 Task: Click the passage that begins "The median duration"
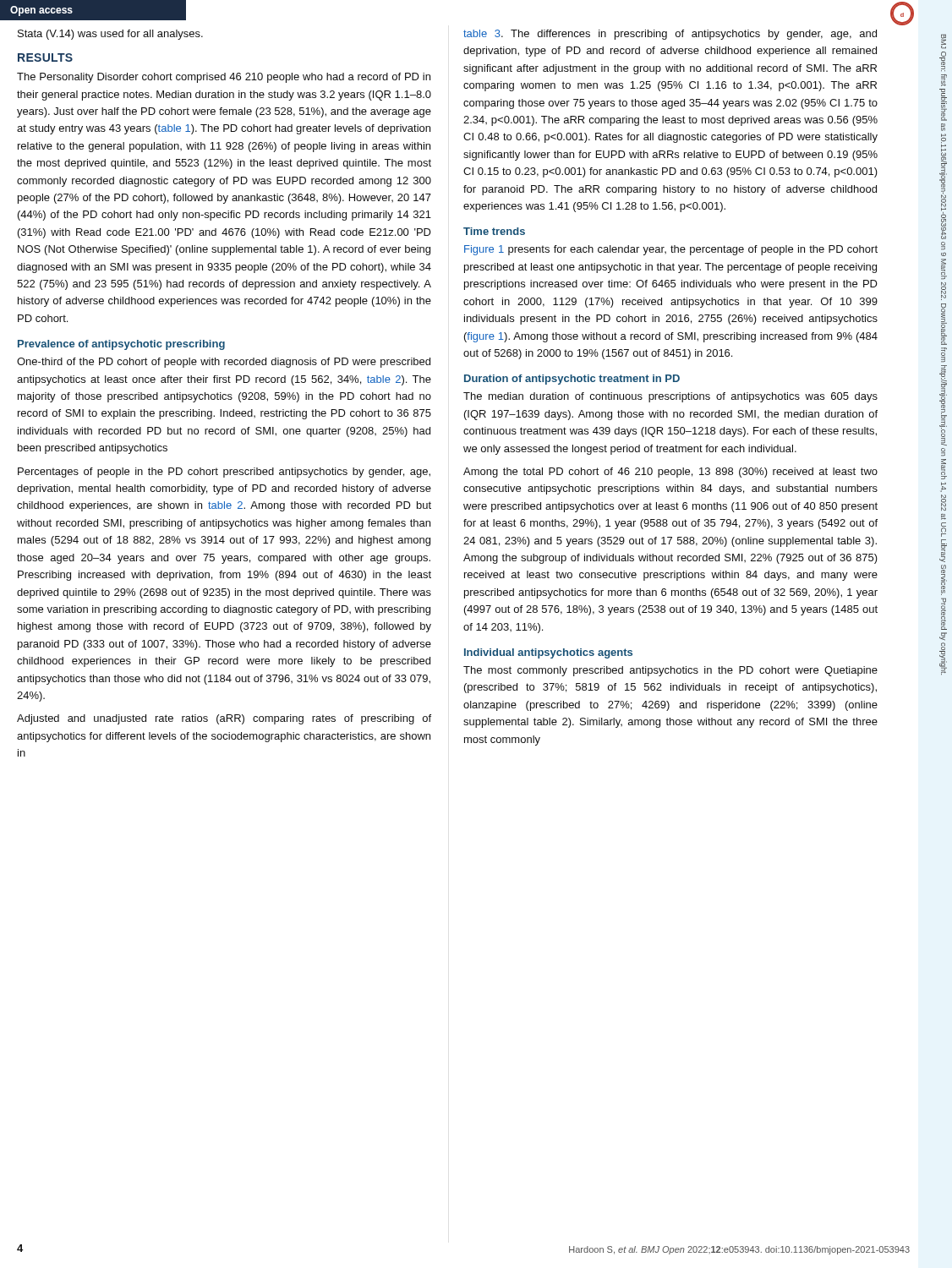pos(670,422)
